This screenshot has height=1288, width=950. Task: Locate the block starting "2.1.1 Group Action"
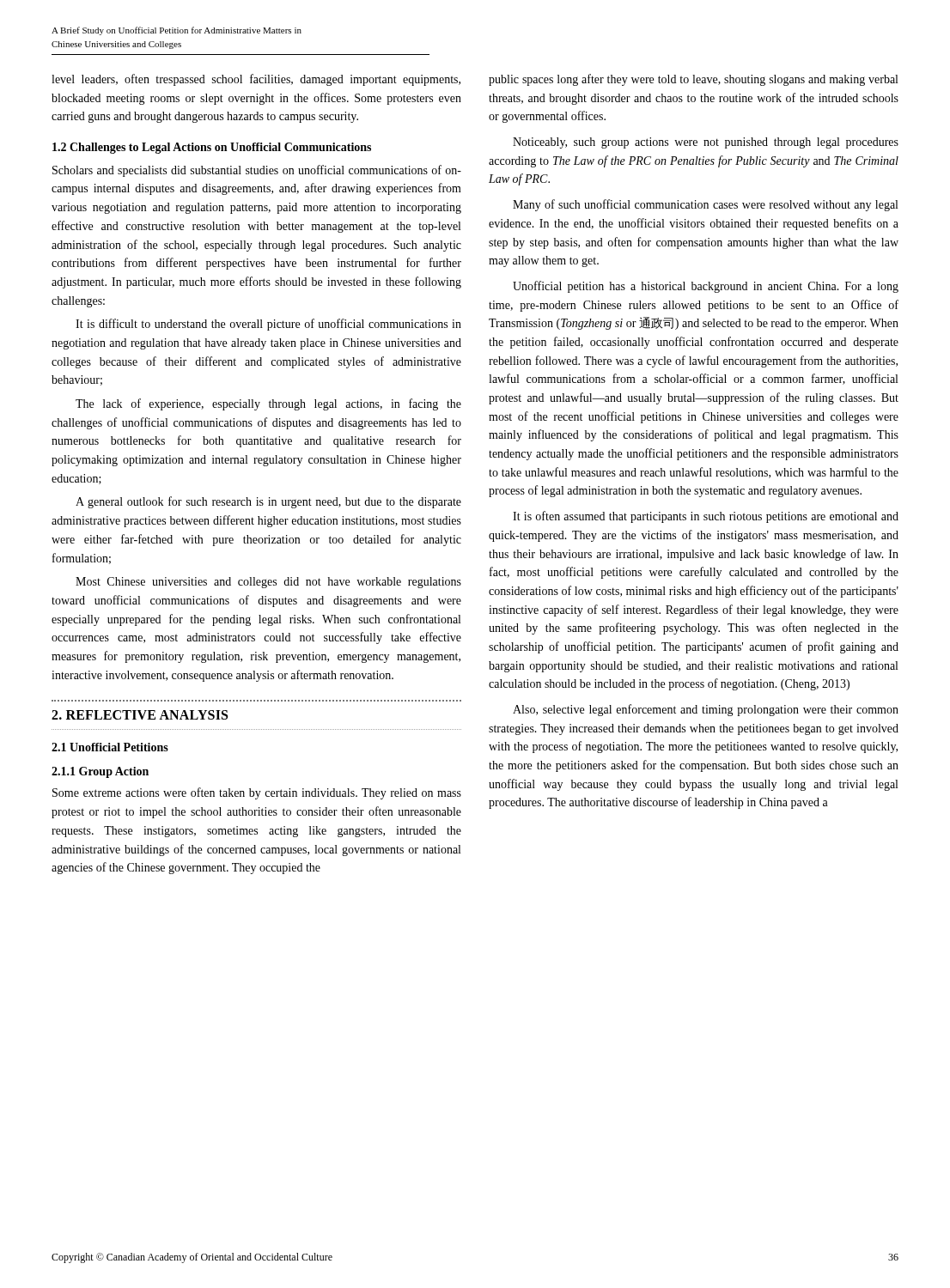[x=100, y=771]
